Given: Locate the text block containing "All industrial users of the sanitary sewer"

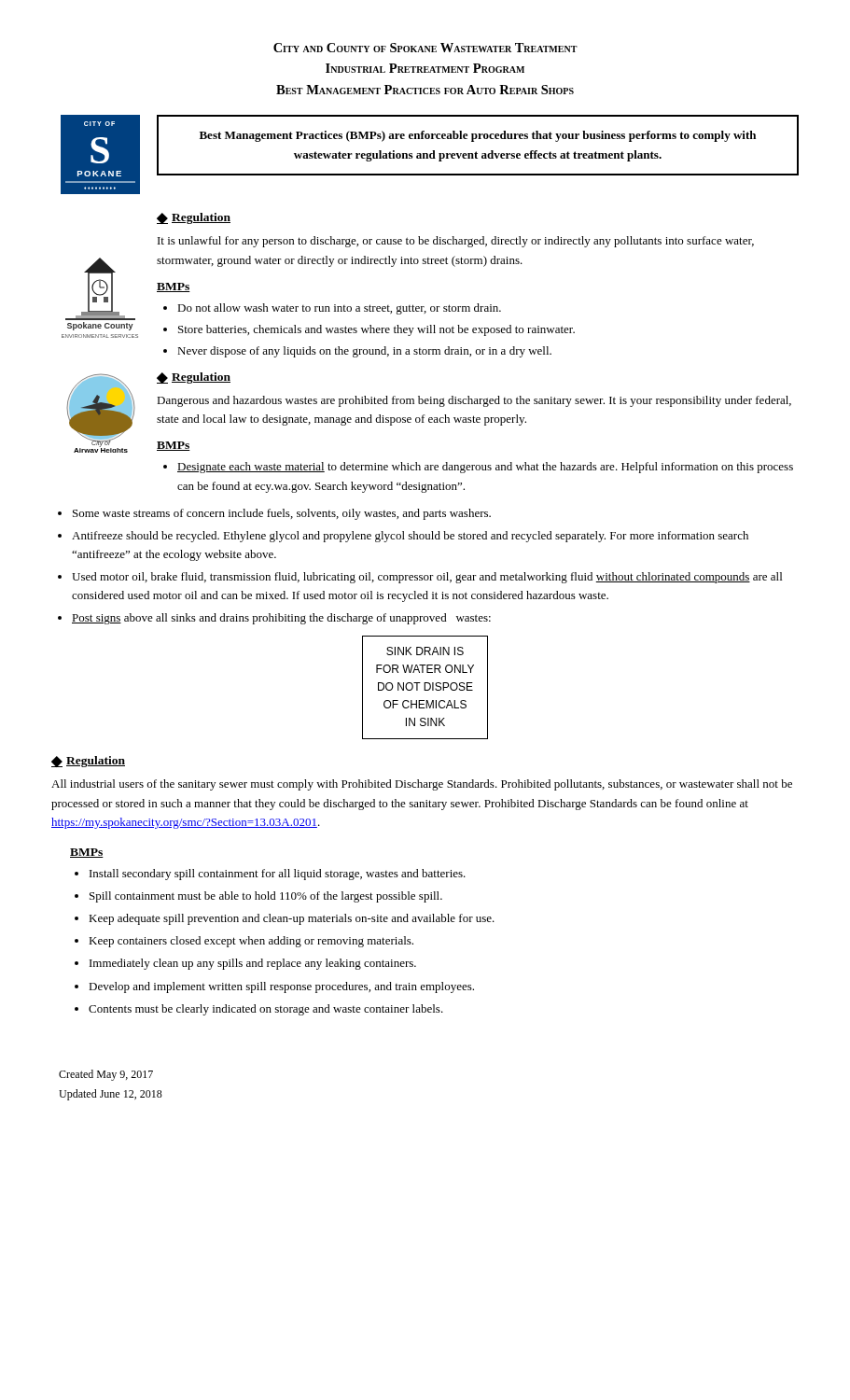Looking at the screenshot, I should (x=422, y=803).
